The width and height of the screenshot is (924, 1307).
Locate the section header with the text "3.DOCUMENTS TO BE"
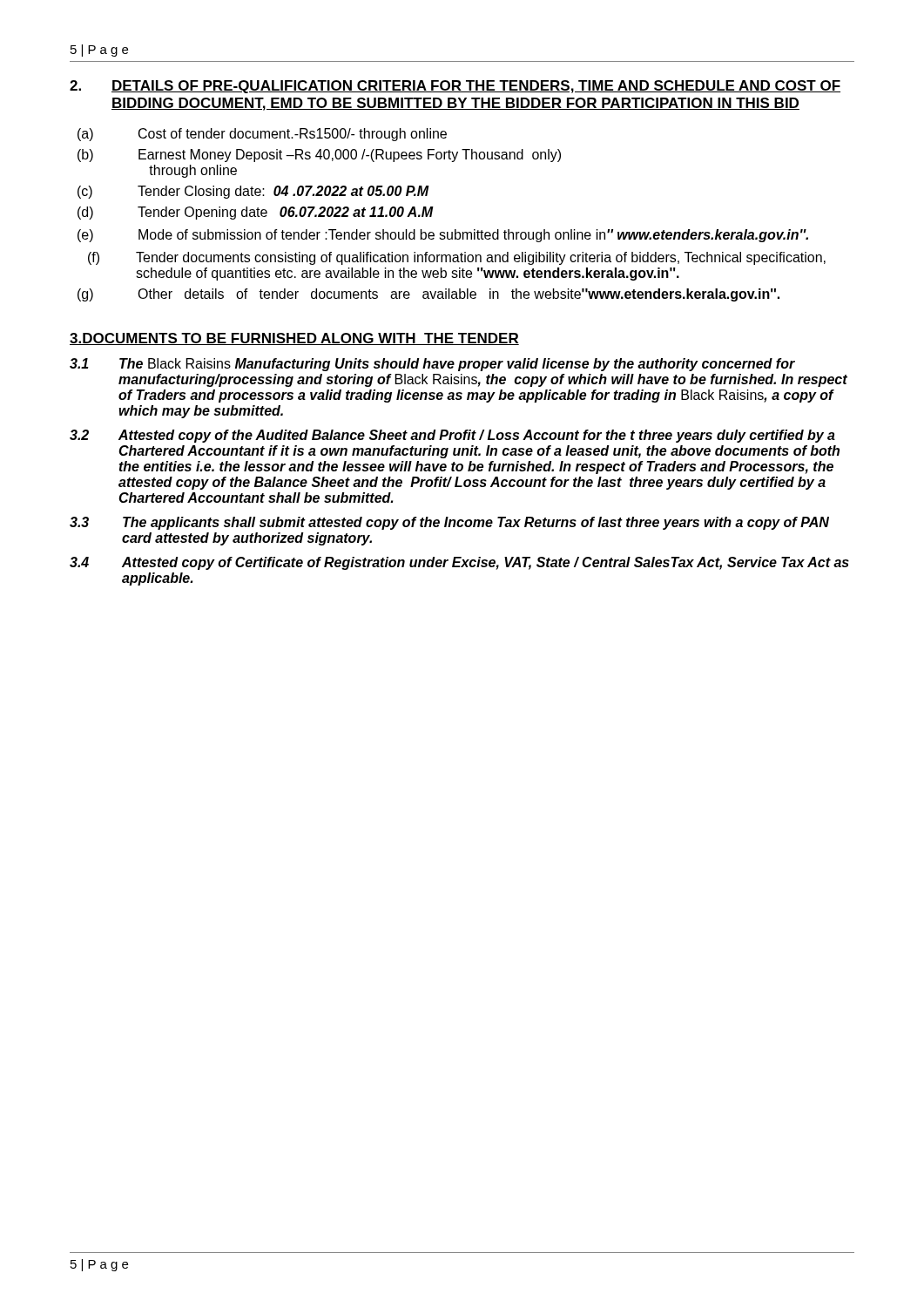[x=294, y=339]
